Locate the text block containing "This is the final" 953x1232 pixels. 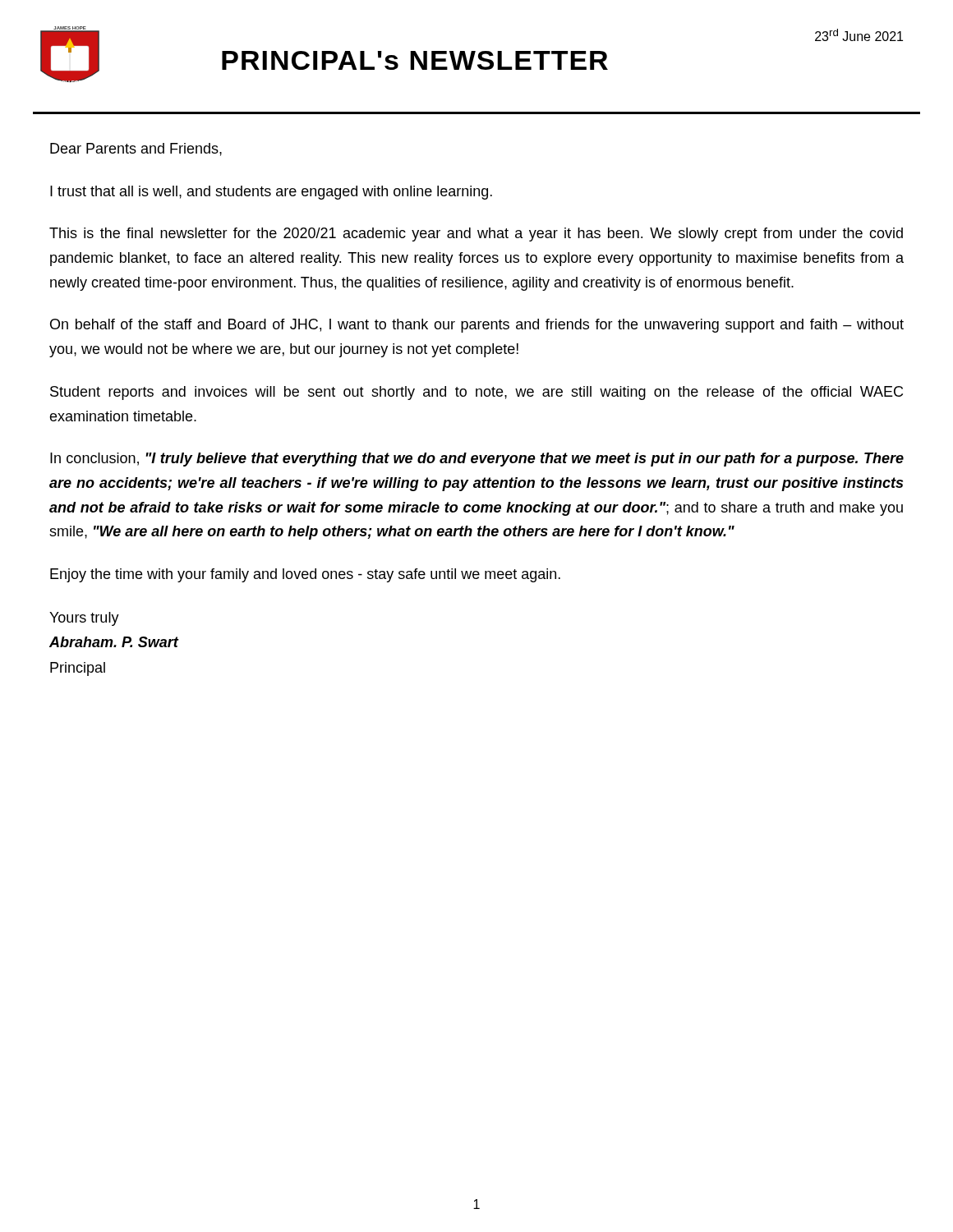(x=476, y=259)
